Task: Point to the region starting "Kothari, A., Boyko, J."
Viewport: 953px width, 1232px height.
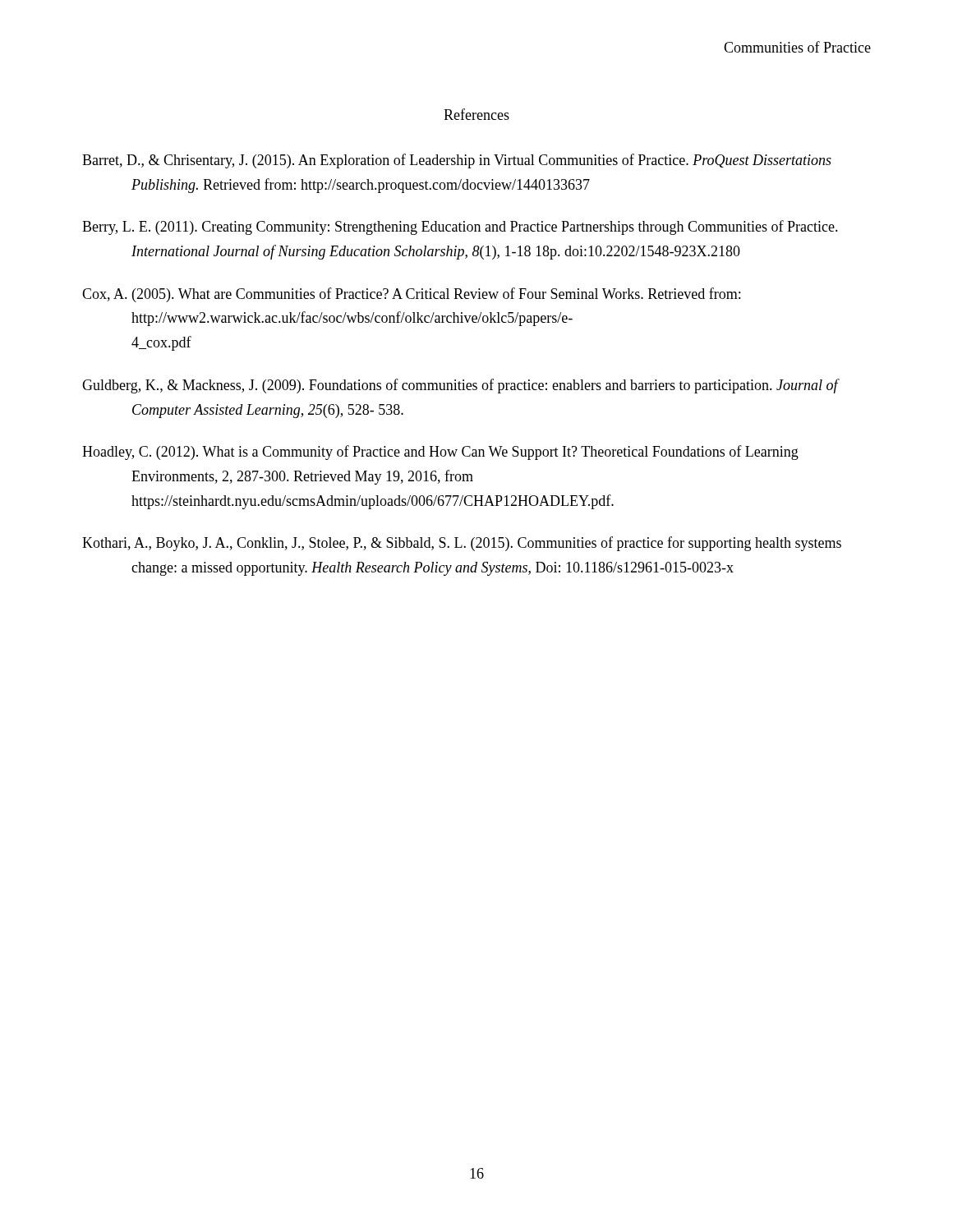Action: point(462,555)
